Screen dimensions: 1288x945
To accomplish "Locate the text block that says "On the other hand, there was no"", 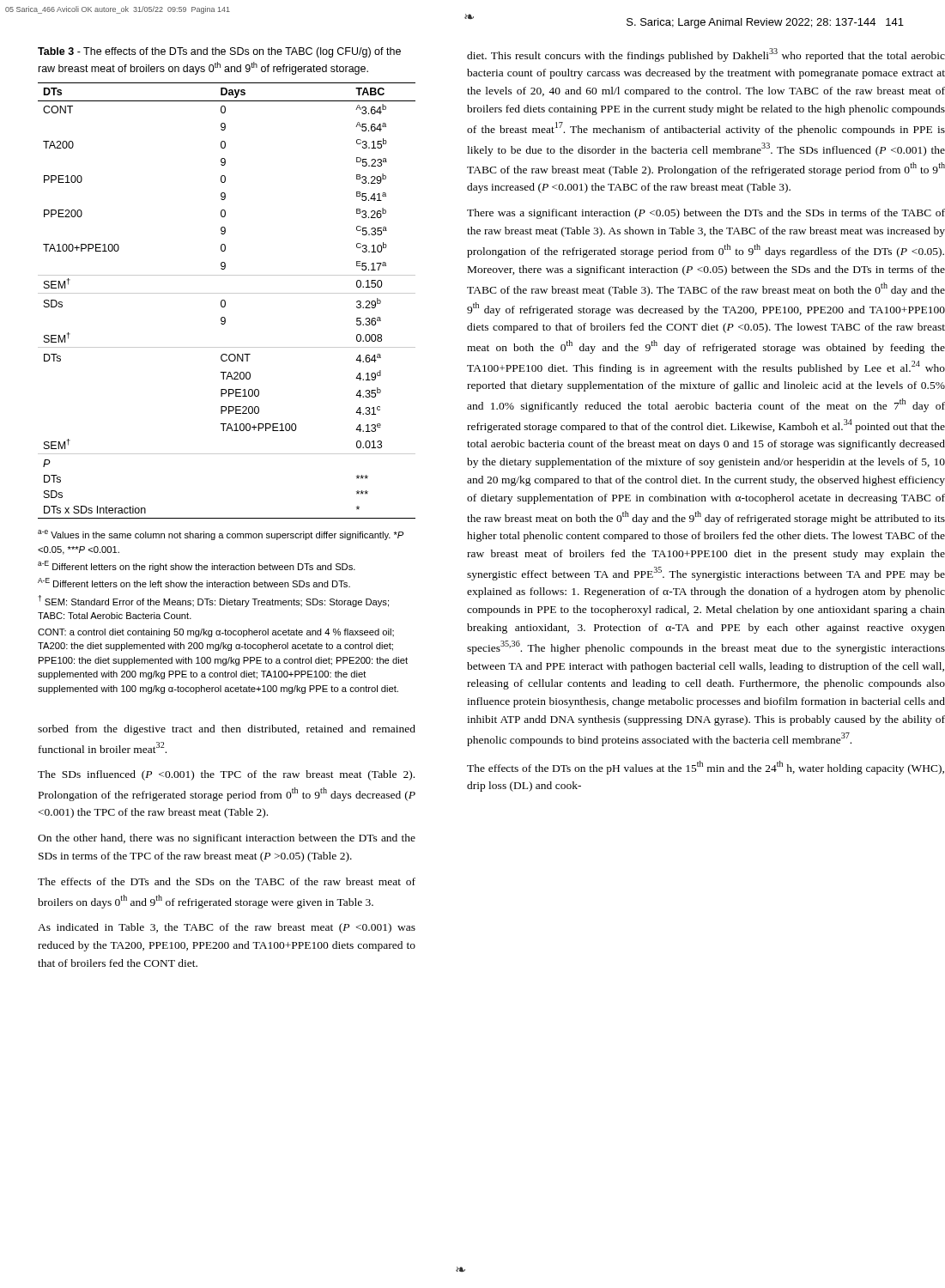I will pyautogui.click(x=227, y=847).
